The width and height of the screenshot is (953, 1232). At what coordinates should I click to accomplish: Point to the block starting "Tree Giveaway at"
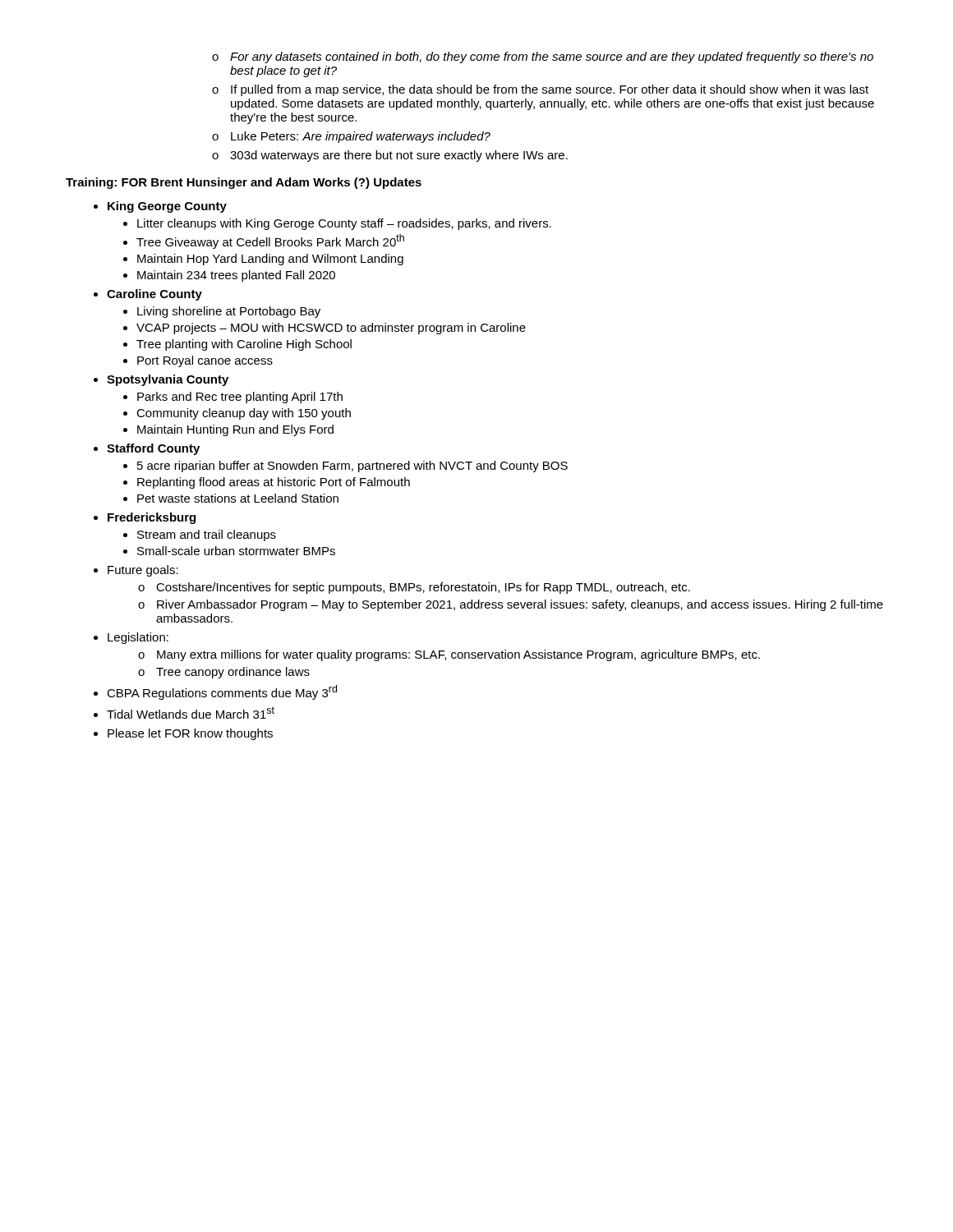[271, 241]
